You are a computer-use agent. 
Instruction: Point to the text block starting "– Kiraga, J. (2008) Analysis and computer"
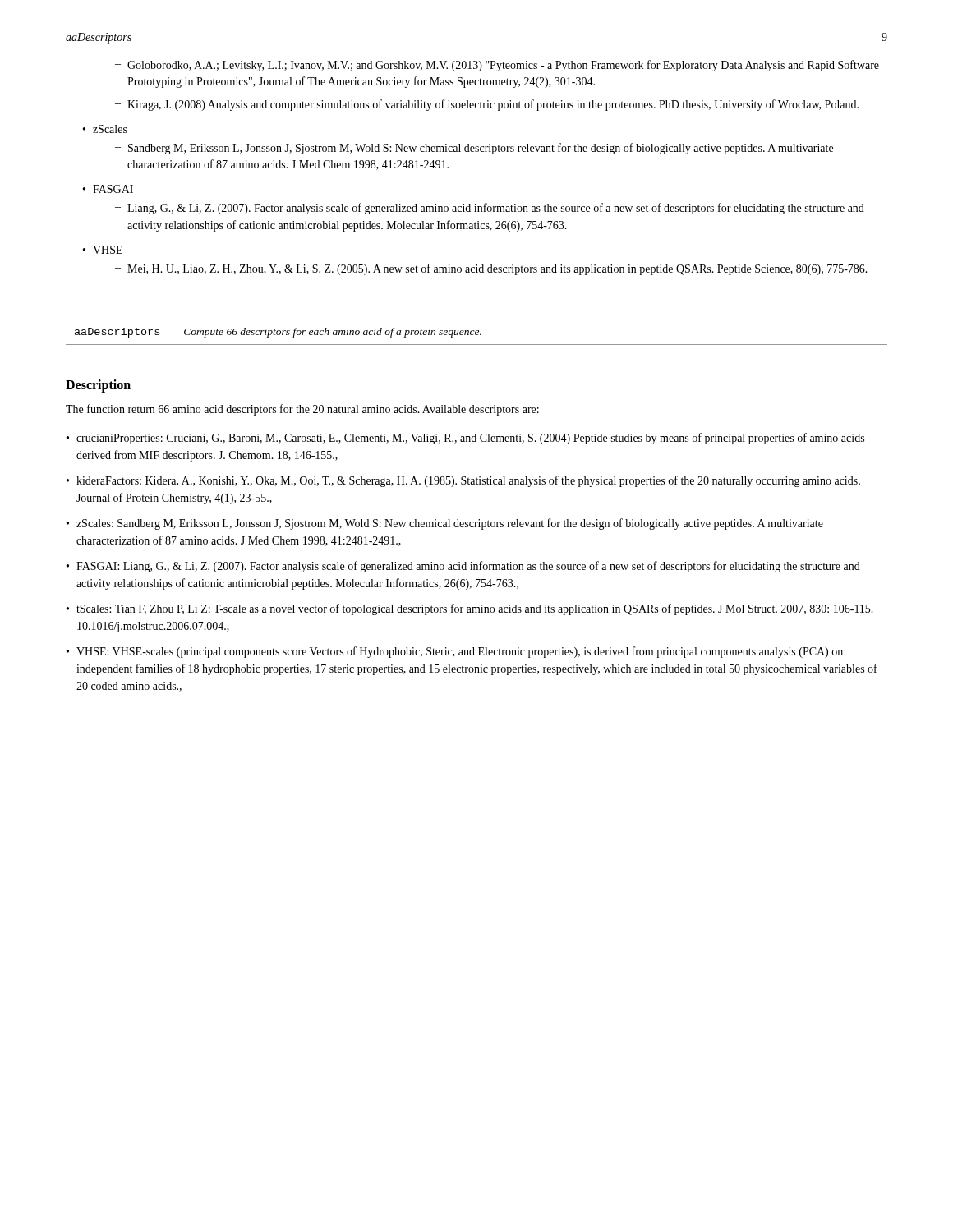(x=487, y=105)
